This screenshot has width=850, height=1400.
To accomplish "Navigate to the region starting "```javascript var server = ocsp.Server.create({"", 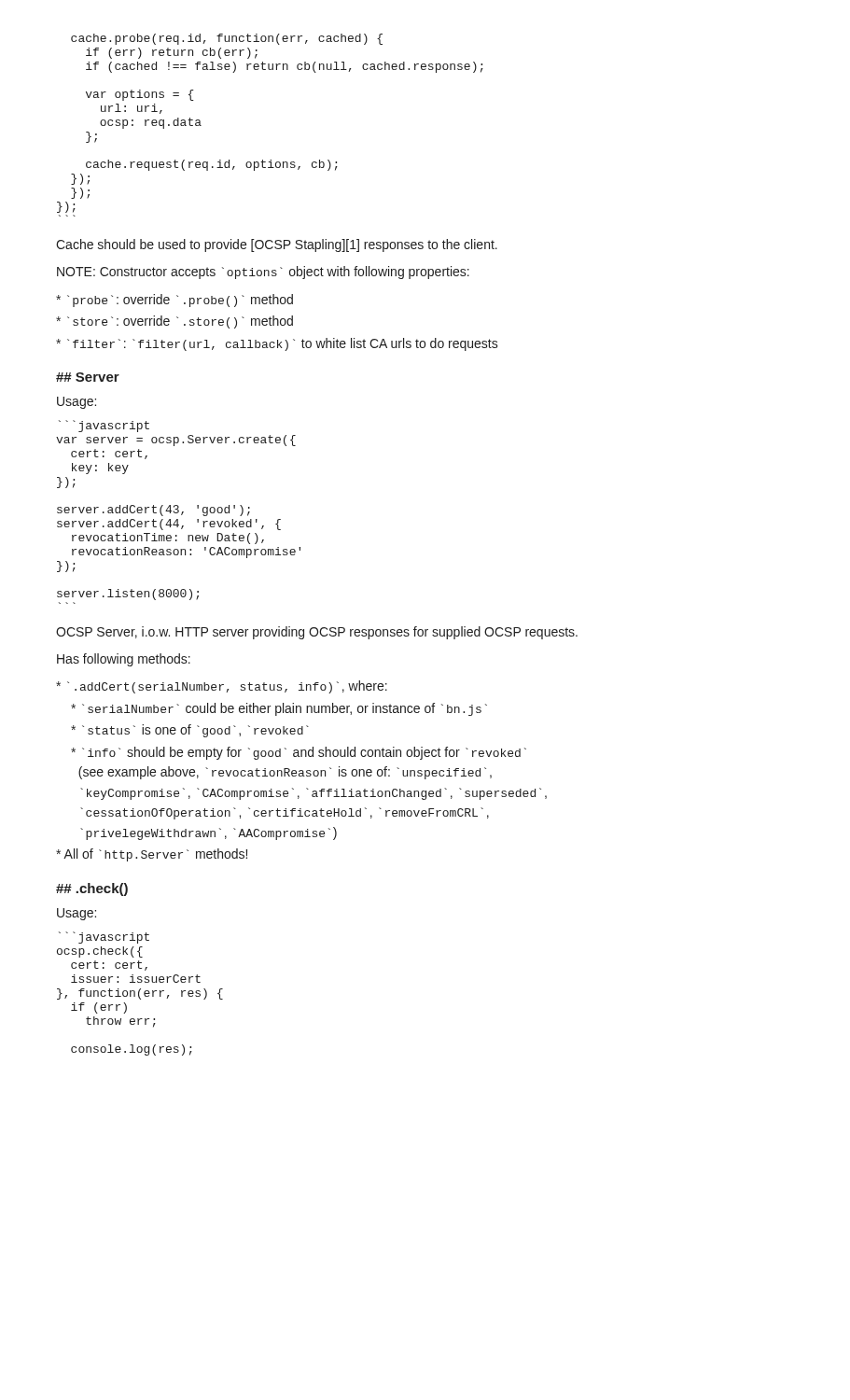I will pos(104,426).
